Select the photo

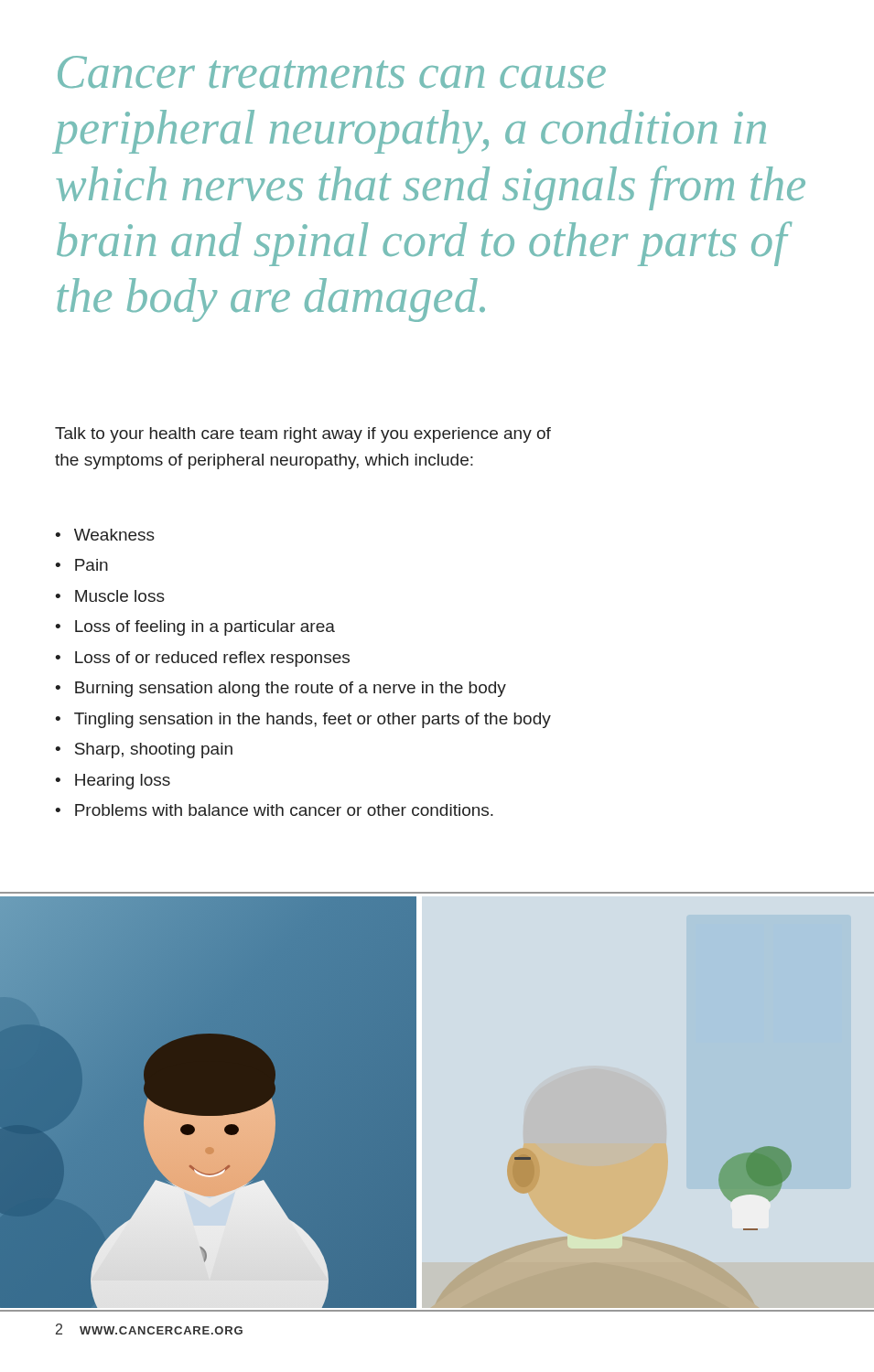pos(437,1102)
